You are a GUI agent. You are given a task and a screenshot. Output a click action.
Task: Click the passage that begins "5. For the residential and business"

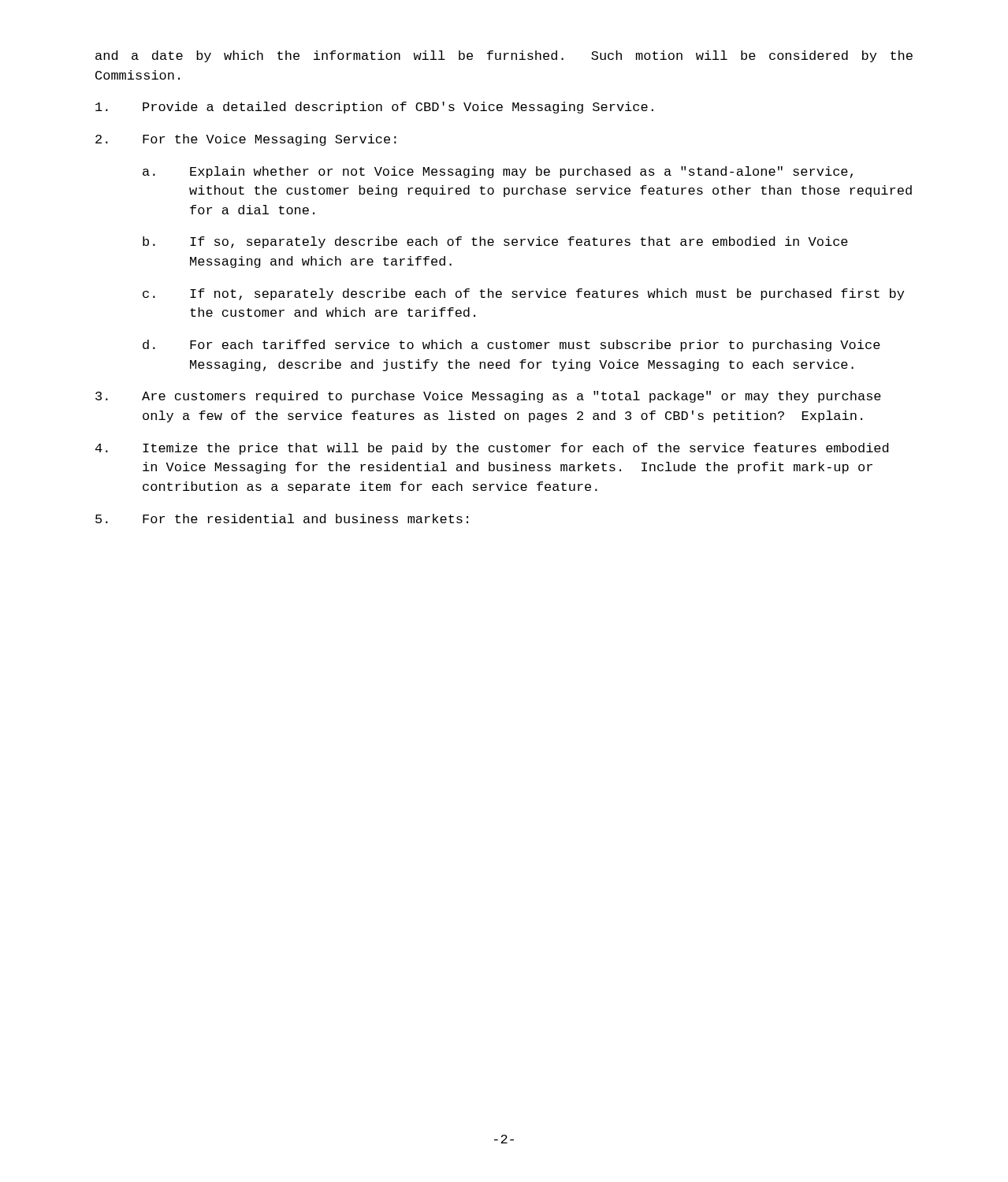[282, 519]
